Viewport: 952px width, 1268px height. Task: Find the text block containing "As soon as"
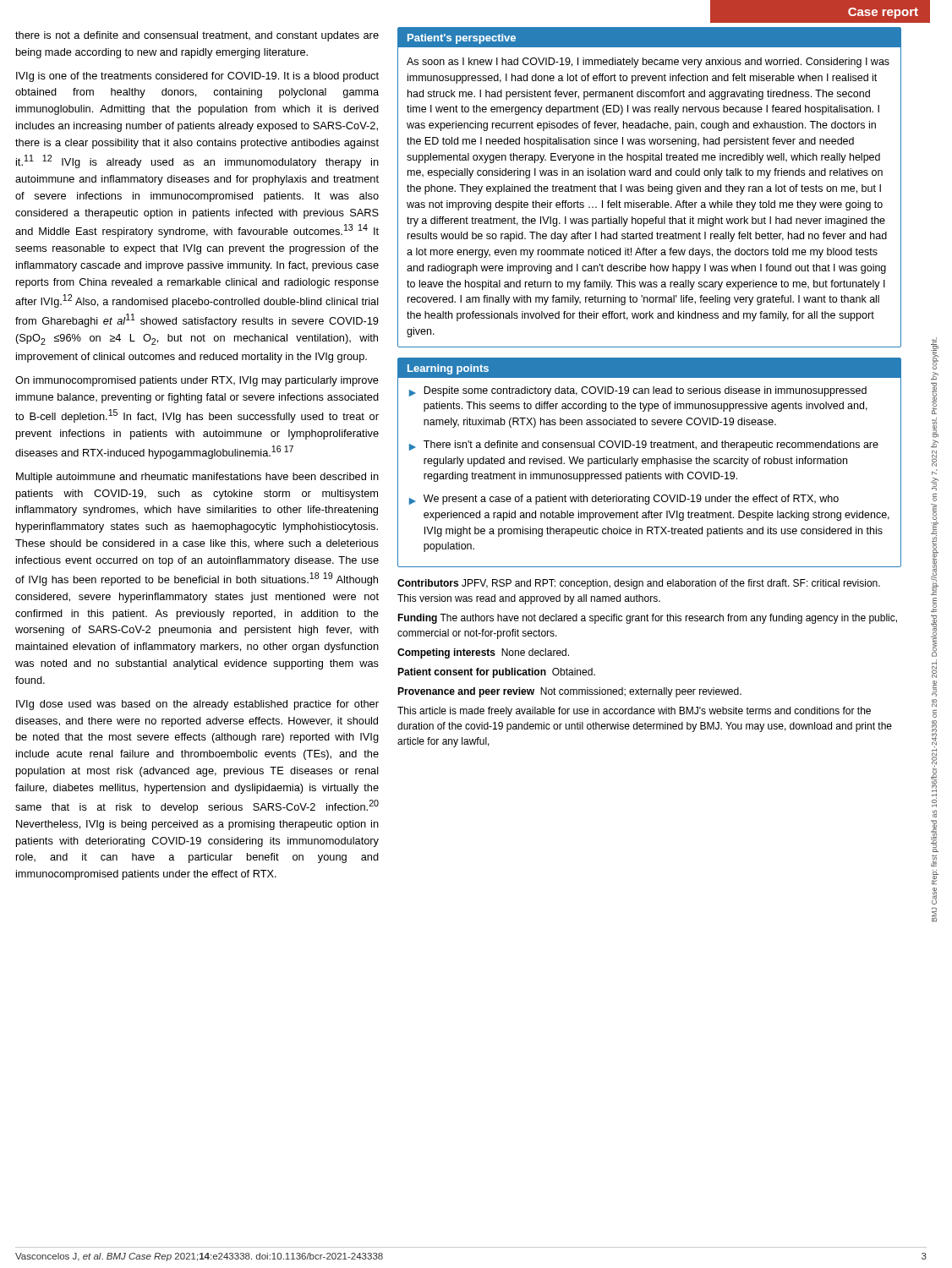pos(648,196)
